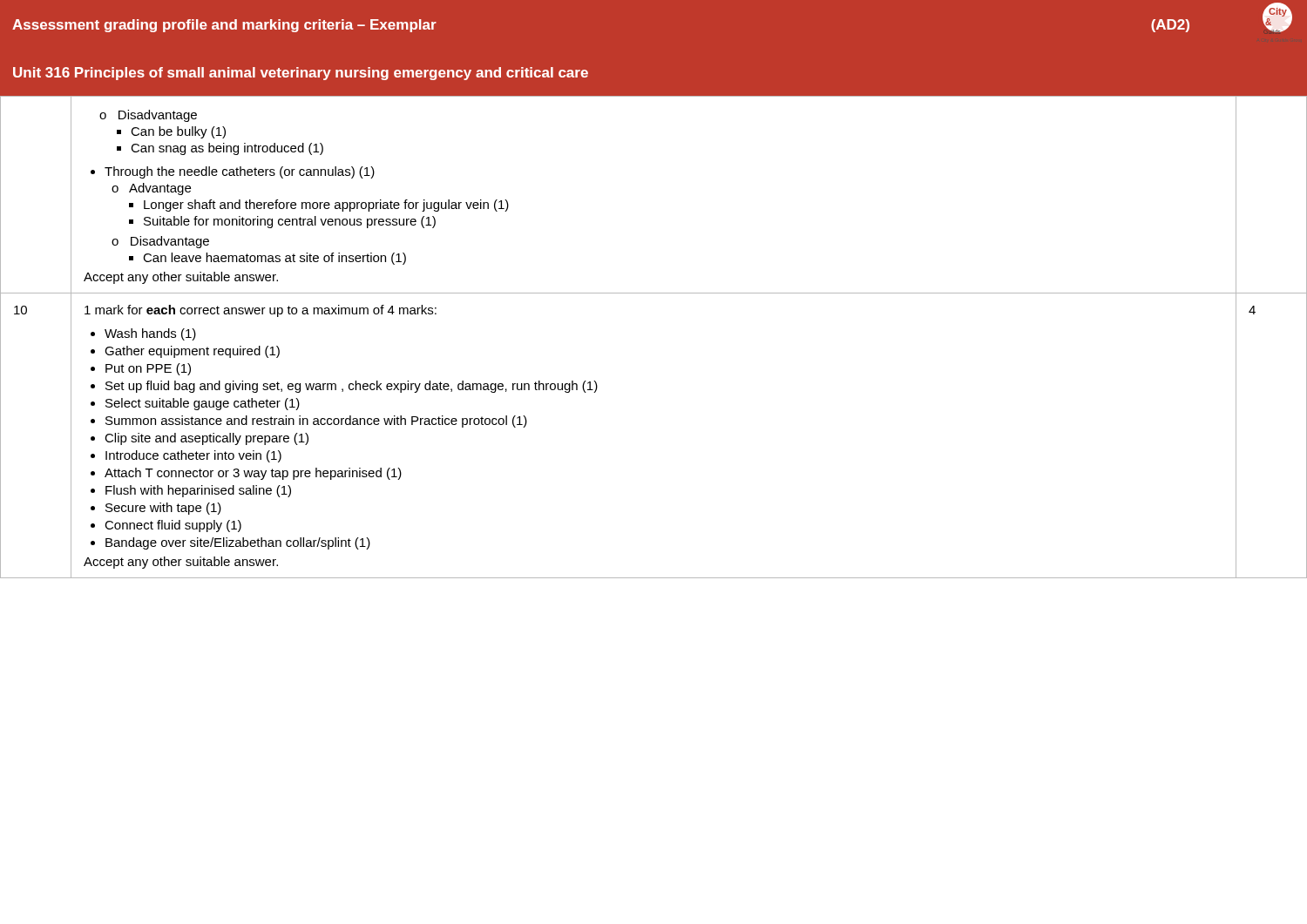Locate the text starting "Unit 316 Principles of small animal"

click(x=300, y=73)
